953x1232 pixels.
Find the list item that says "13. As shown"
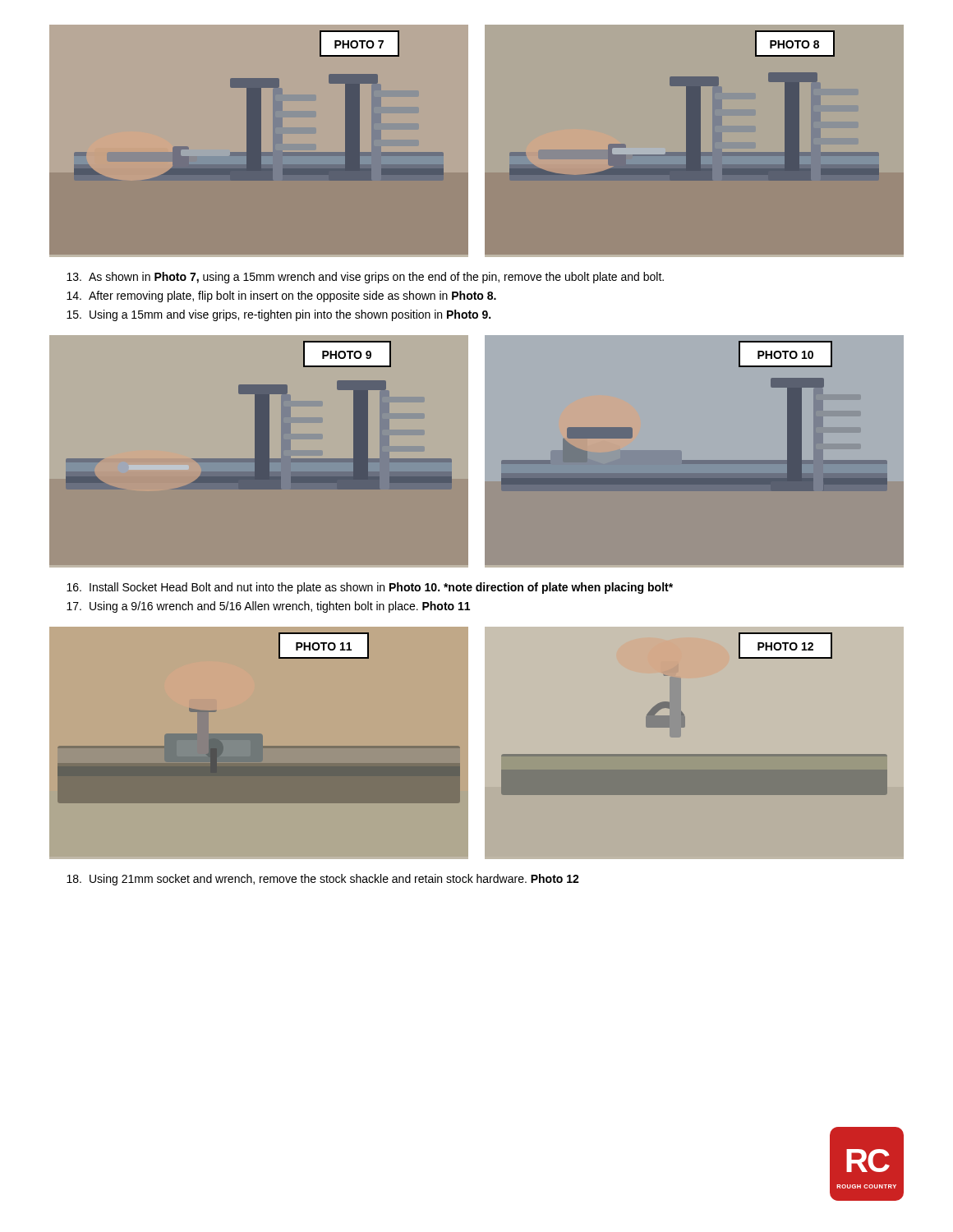(x=357, y=277)
